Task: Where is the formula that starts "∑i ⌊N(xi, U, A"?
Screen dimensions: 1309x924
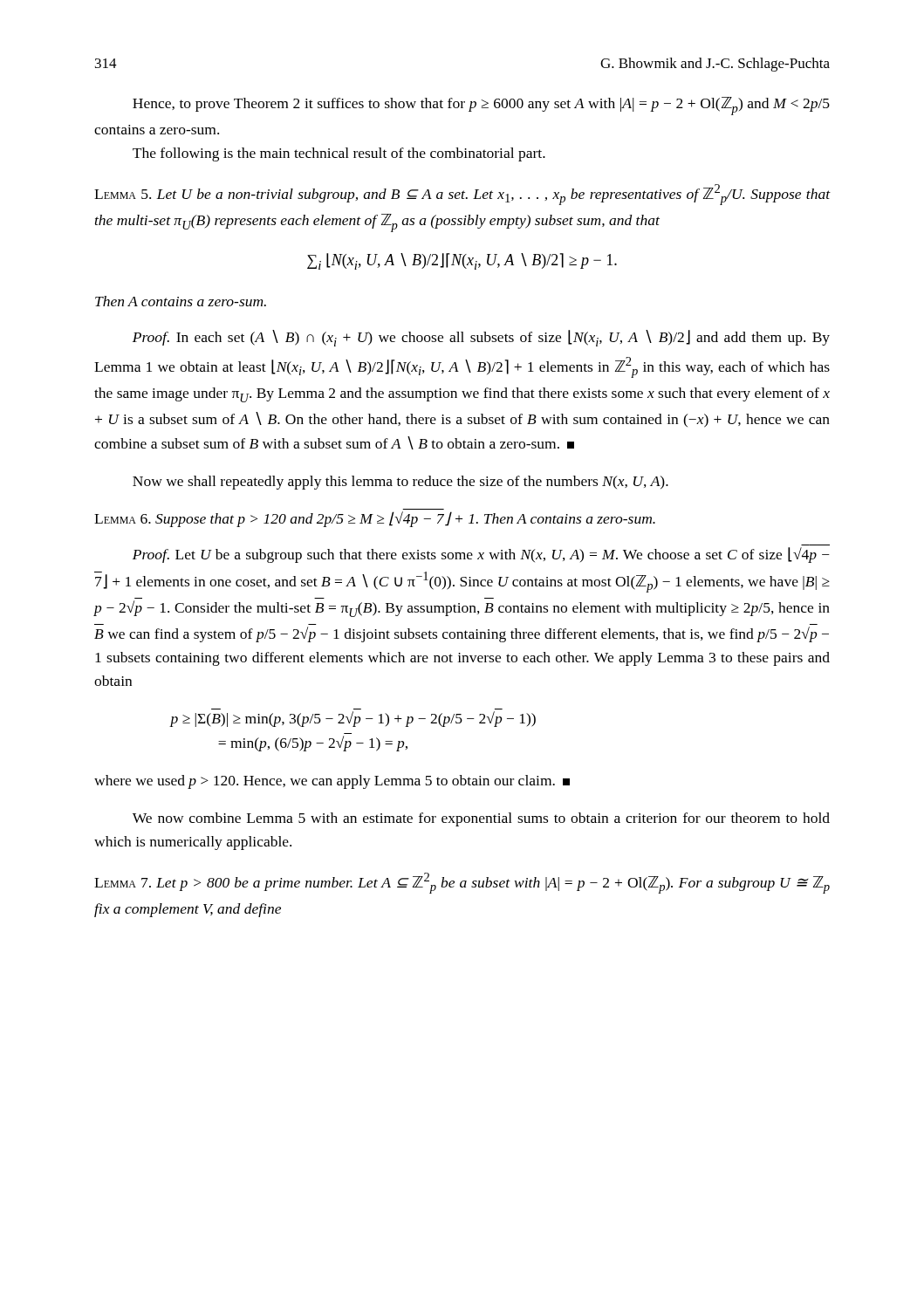Action: 462,262
